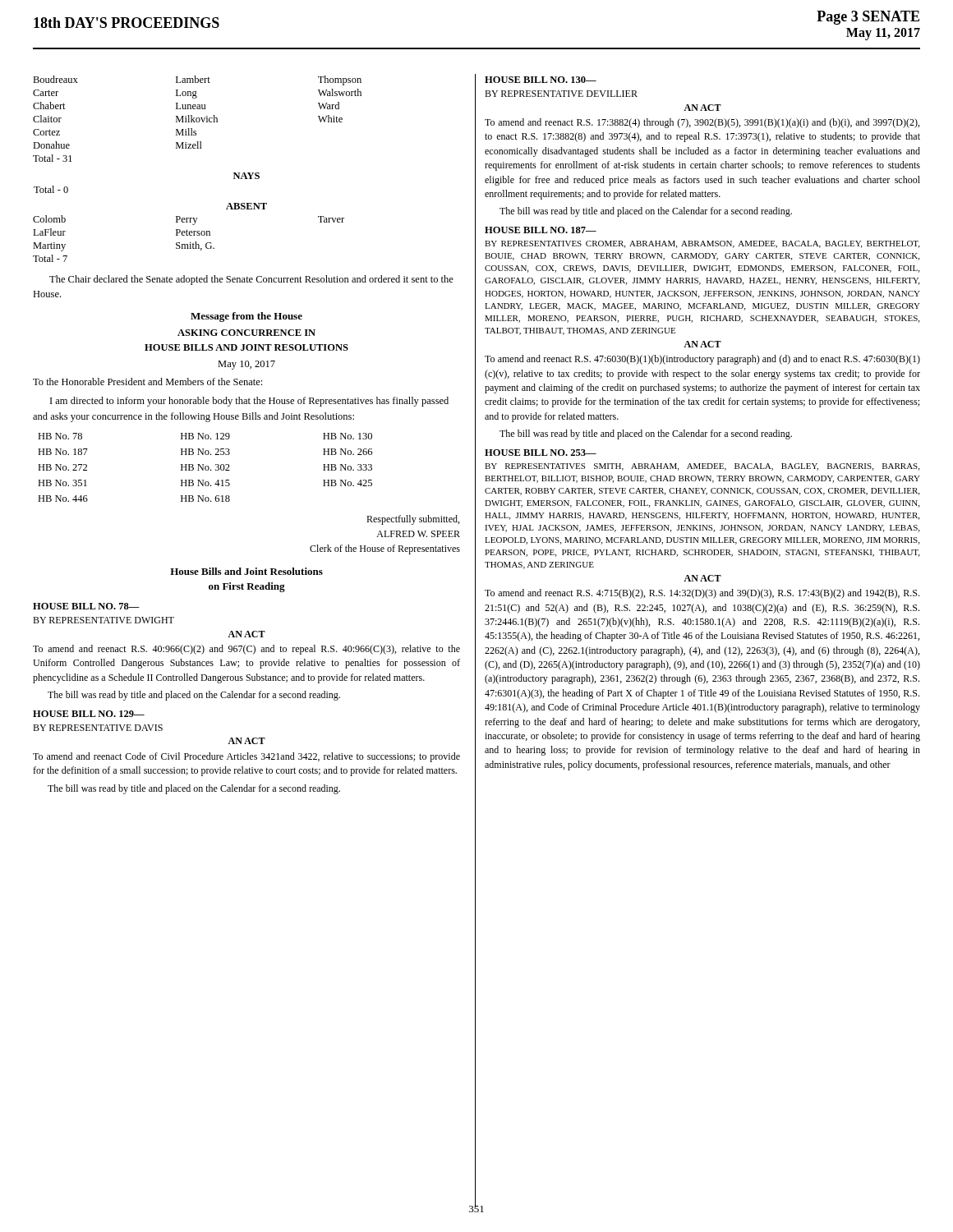Select the table that reads "HB No. 351"
The height and width of the screenshot is (1232, 953).
pos(246,467)
